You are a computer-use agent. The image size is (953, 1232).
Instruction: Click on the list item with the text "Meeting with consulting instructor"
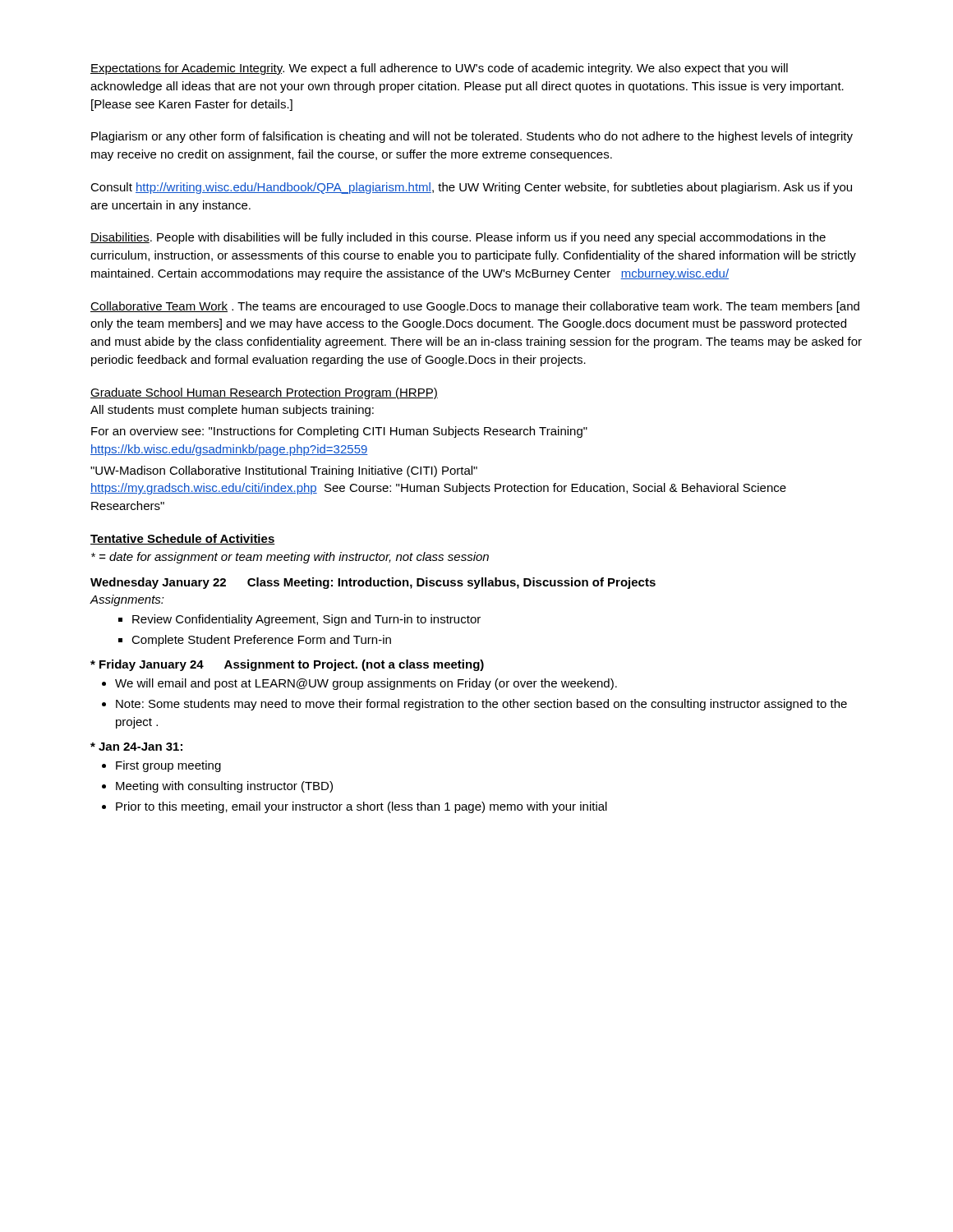224,786
